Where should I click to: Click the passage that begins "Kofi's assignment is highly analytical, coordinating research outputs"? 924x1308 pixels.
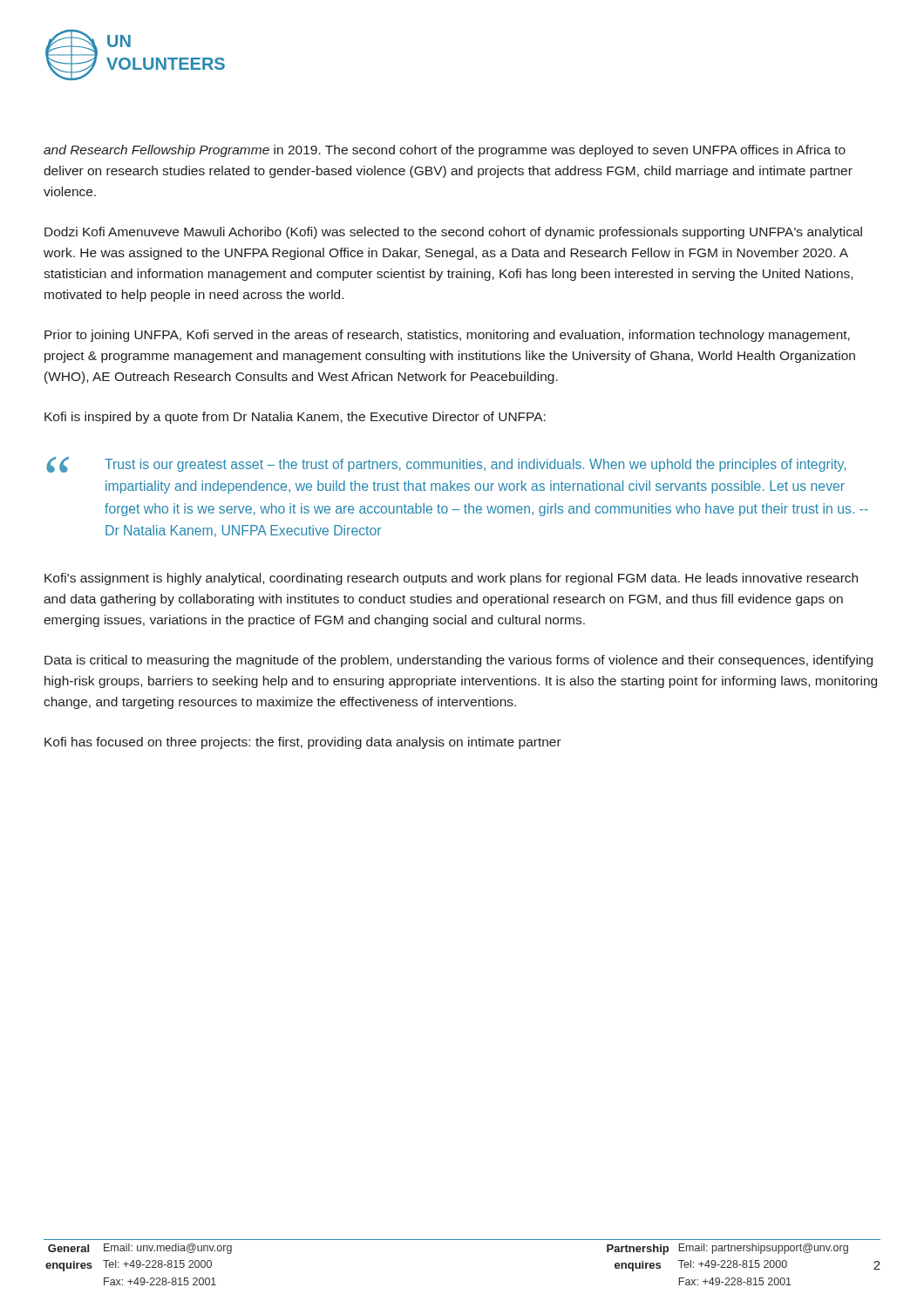click(x=451, y=599)
